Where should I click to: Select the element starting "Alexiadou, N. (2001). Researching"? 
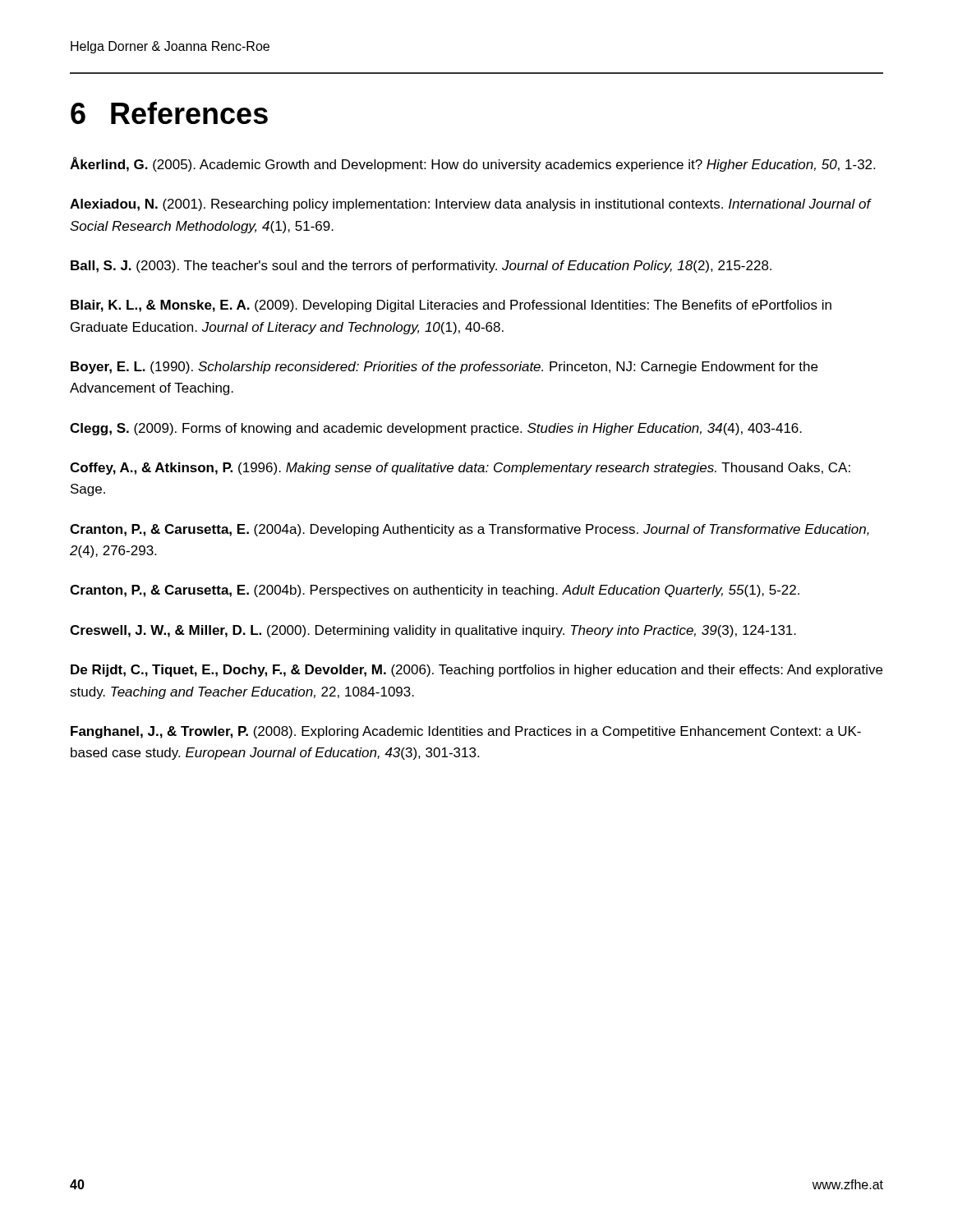470,215
